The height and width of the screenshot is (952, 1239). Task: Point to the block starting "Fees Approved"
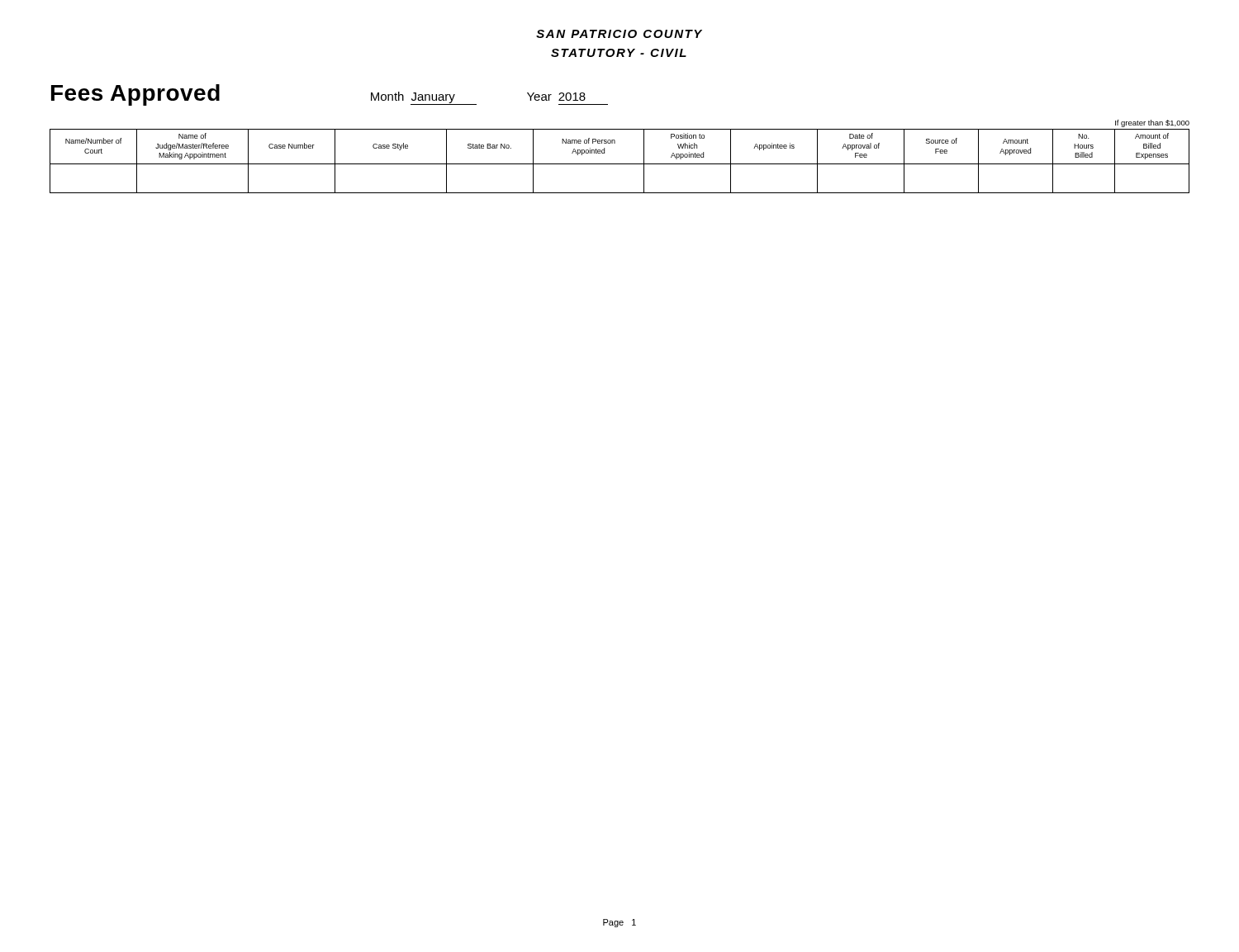click(135, 93)
